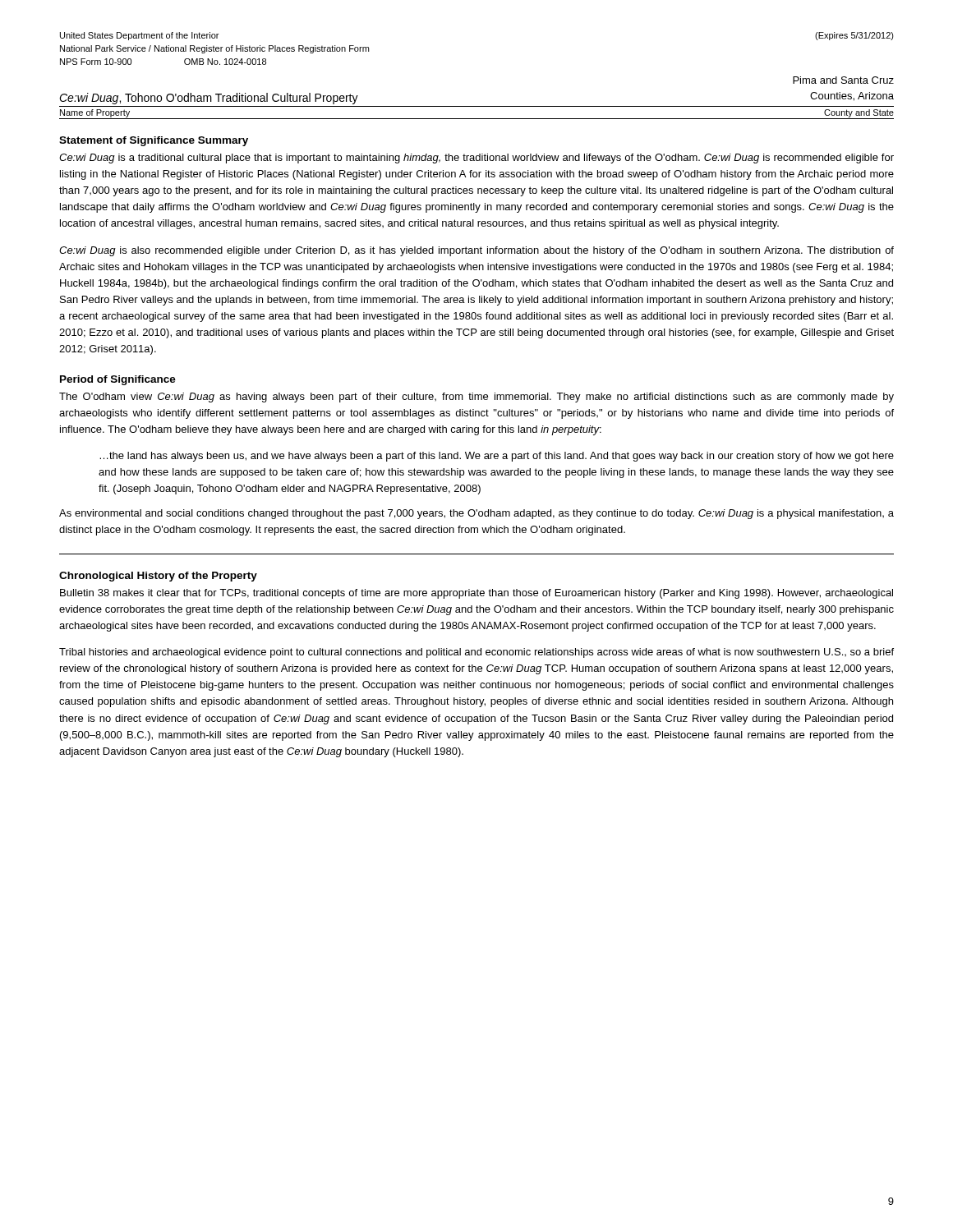Select the element starting "Name of Property"
This screenshot has height=1232, width=953.
(x=95, y=112)
